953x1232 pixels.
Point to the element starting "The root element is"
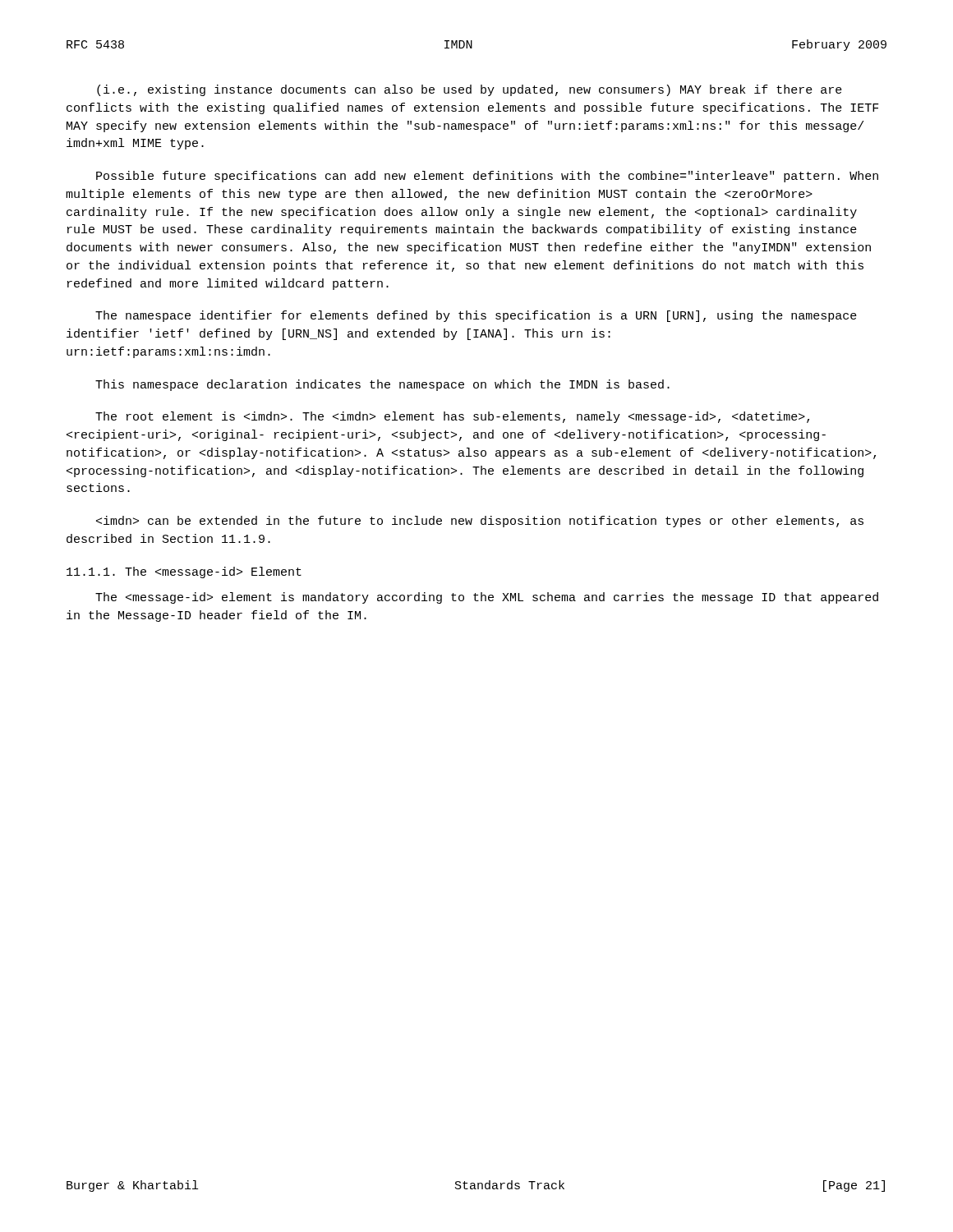(472, 454)
